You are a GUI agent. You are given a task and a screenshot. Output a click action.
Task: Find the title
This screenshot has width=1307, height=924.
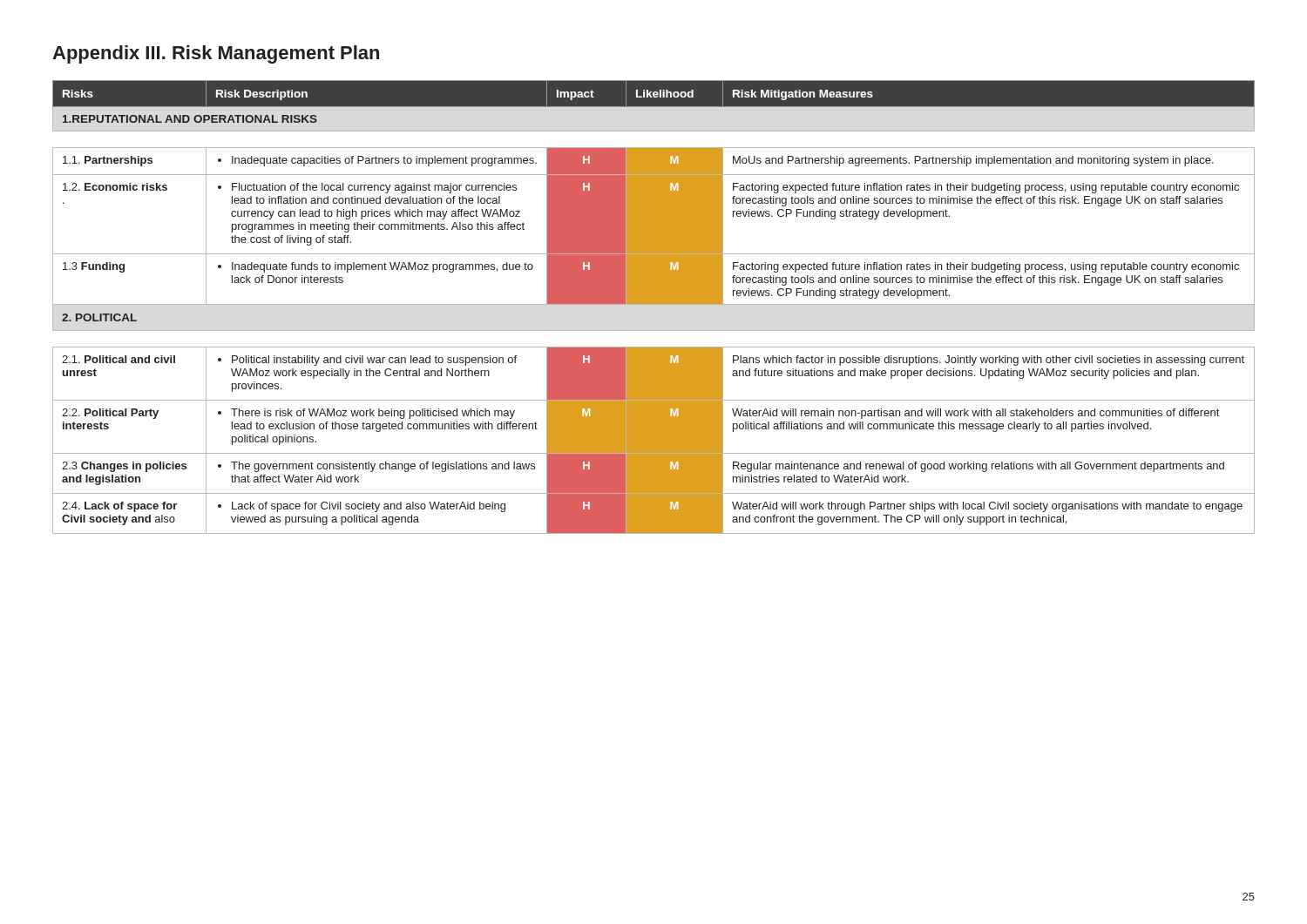coord(654,53)
